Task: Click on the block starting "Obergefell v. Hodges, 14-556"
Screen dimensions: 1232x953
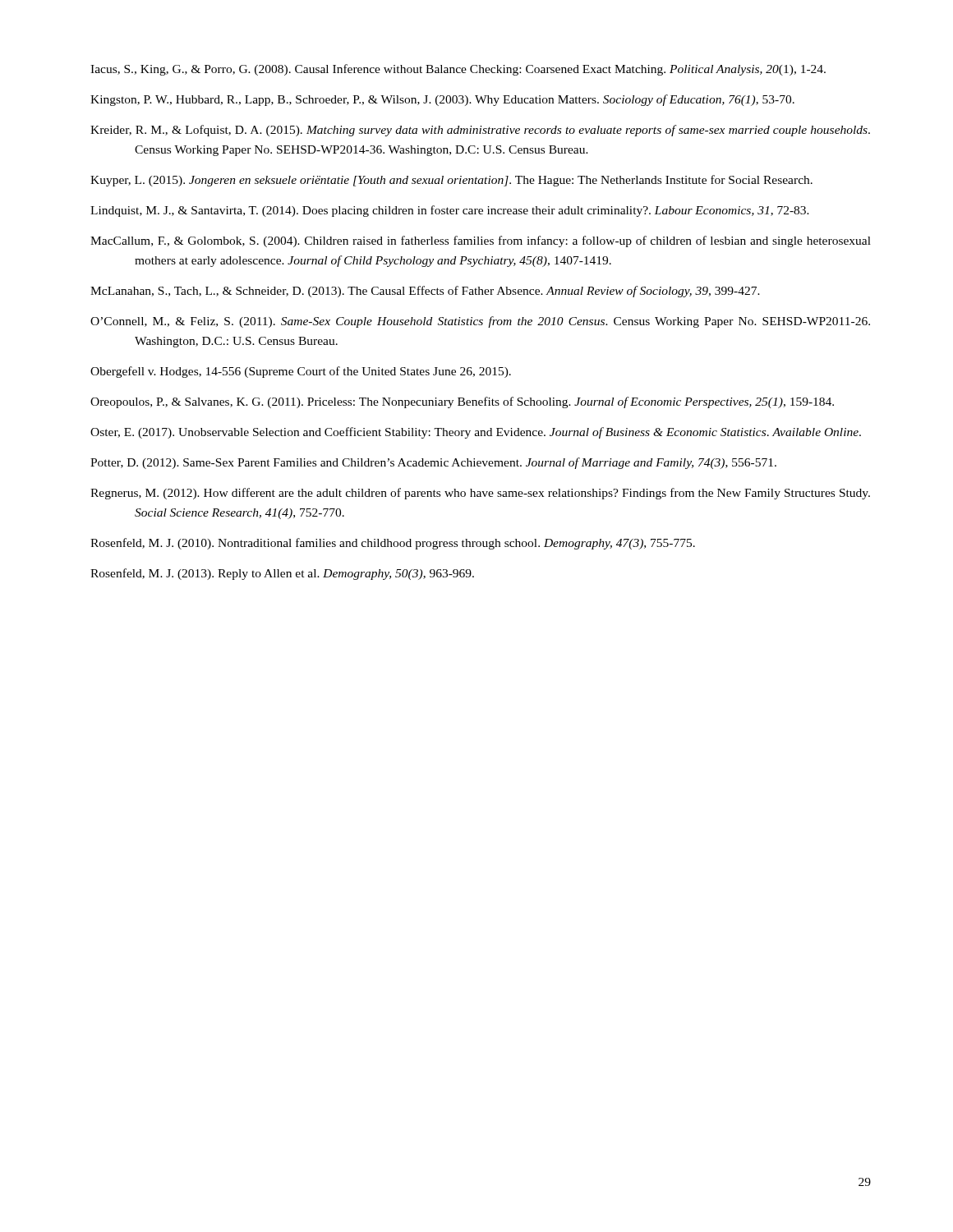Action: click(301, 371)
